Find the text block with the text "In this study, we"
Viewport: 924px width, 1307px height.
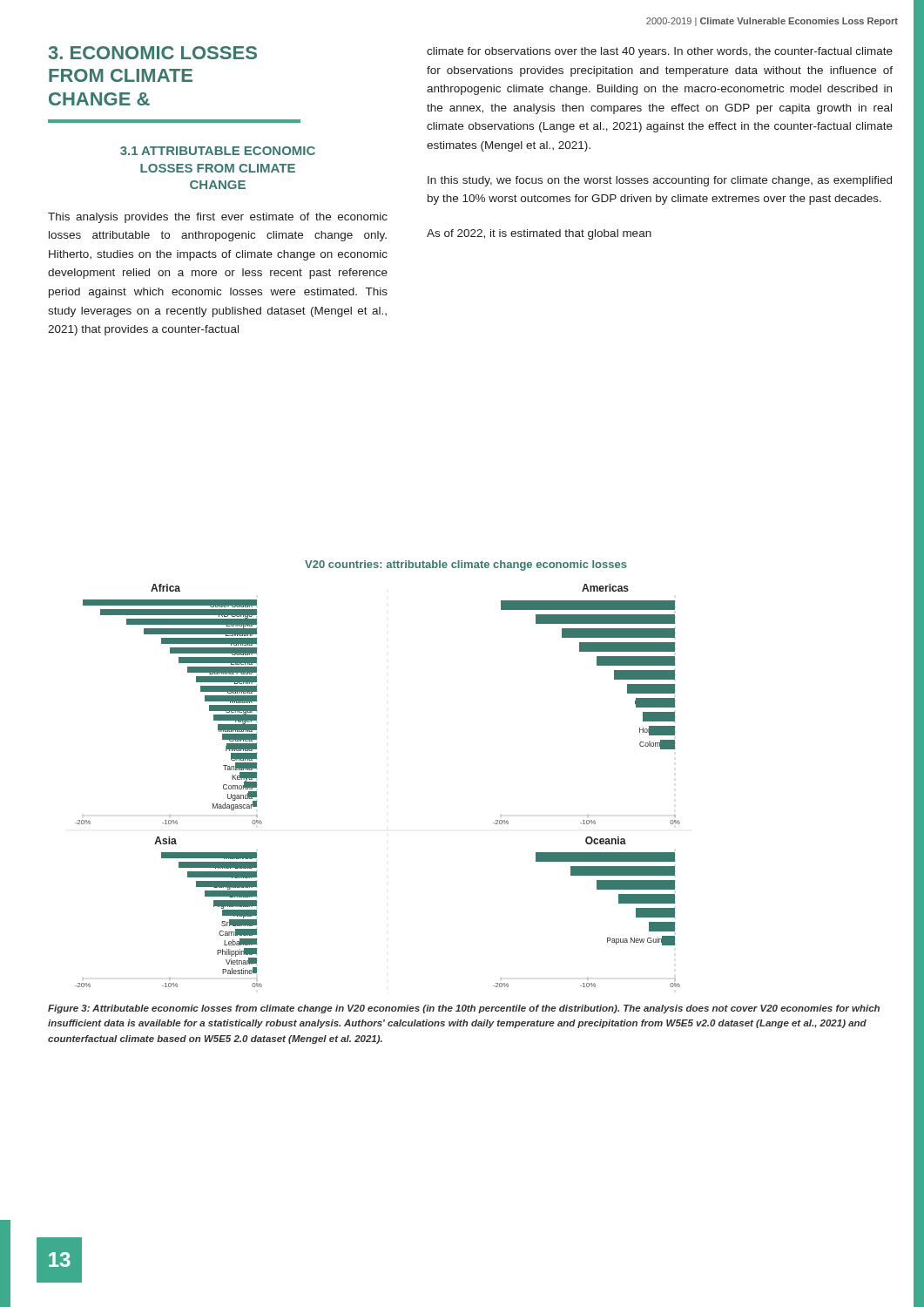[660, 189]
